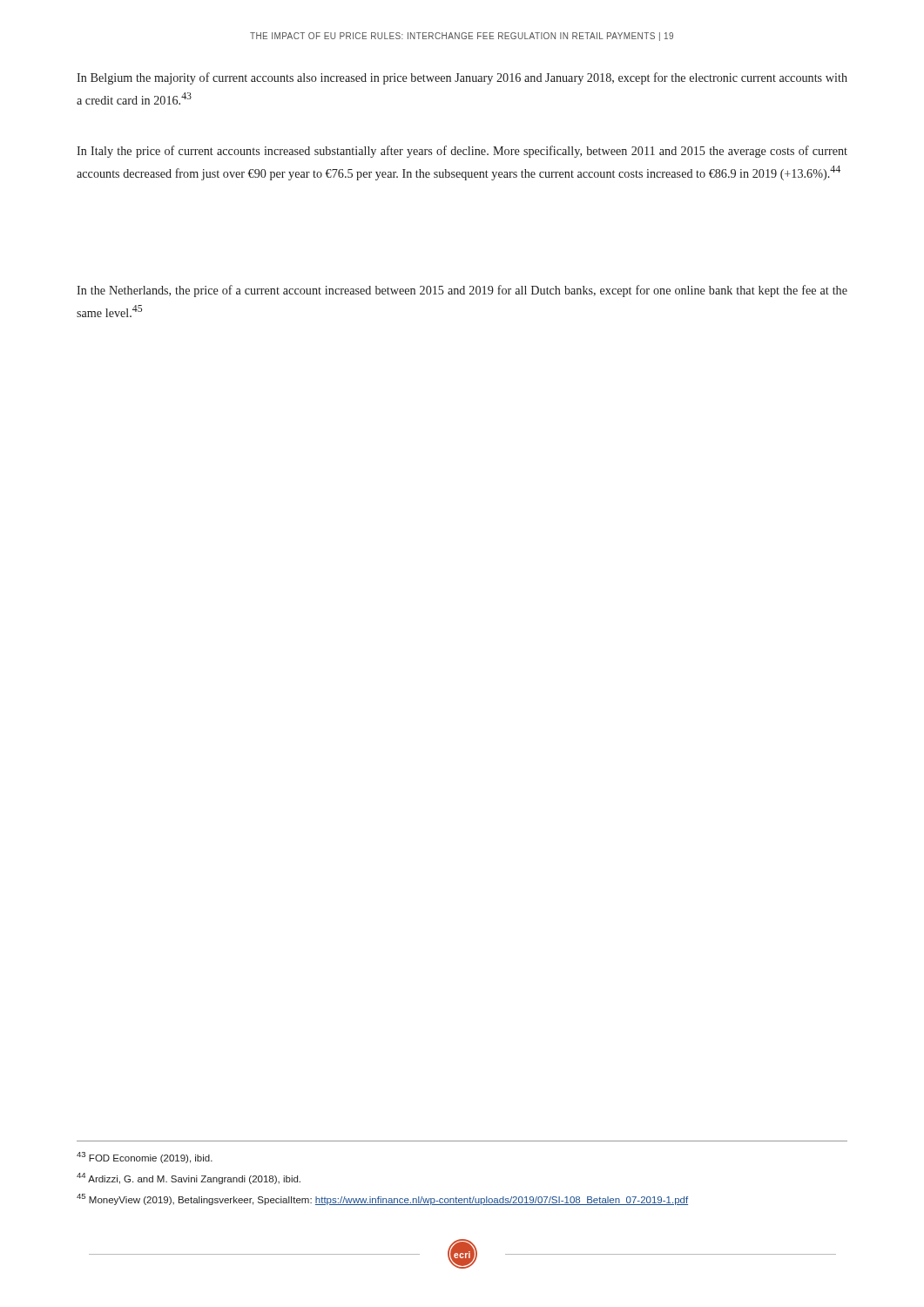Select the element starting "43 FOD Economie (2019), ibid."
The height and width of the screenshot is (1307, 924).
(145, 1156)
